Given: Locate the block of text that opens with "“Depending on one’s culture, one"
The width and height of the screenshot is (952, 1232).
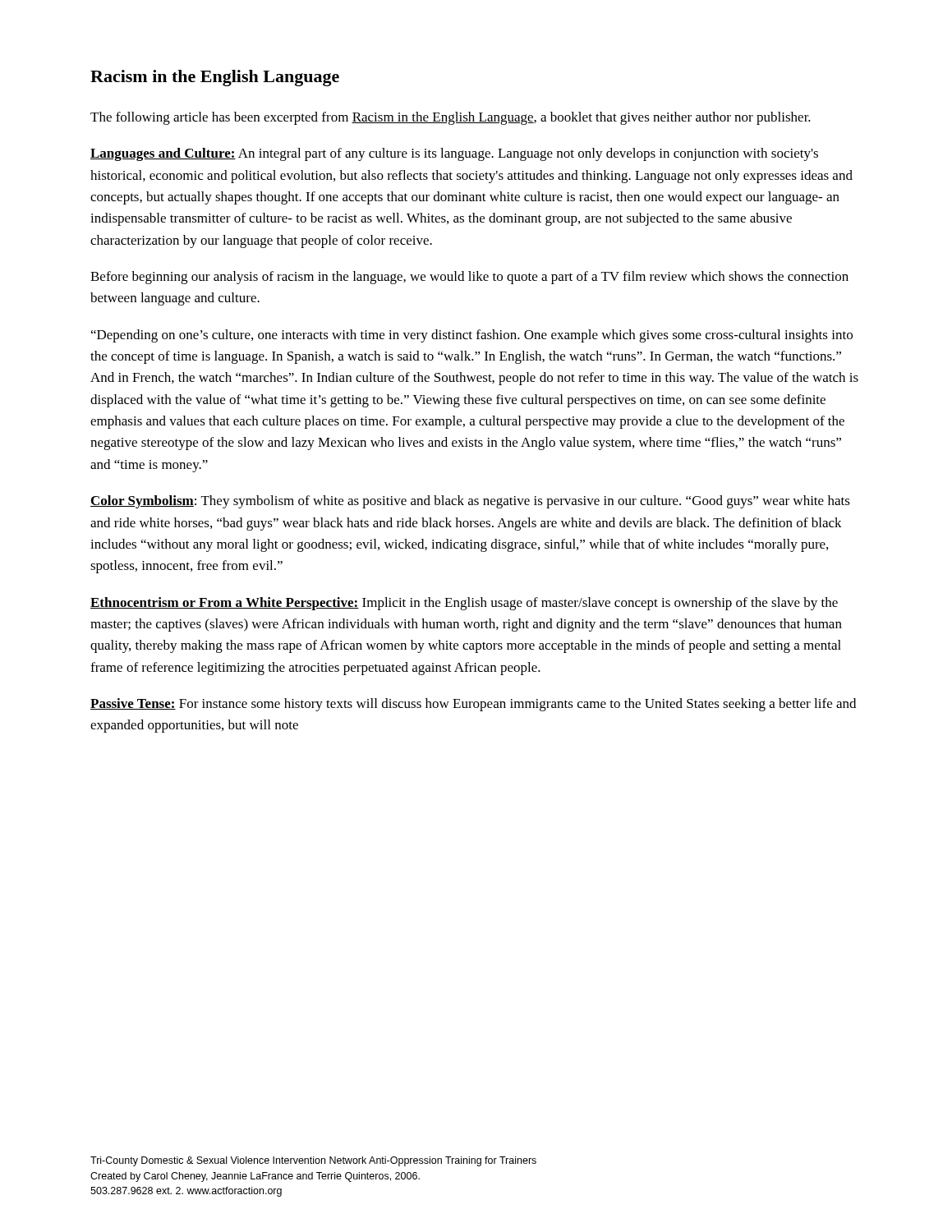Looking at the screenshot, I should pos(474,399).
